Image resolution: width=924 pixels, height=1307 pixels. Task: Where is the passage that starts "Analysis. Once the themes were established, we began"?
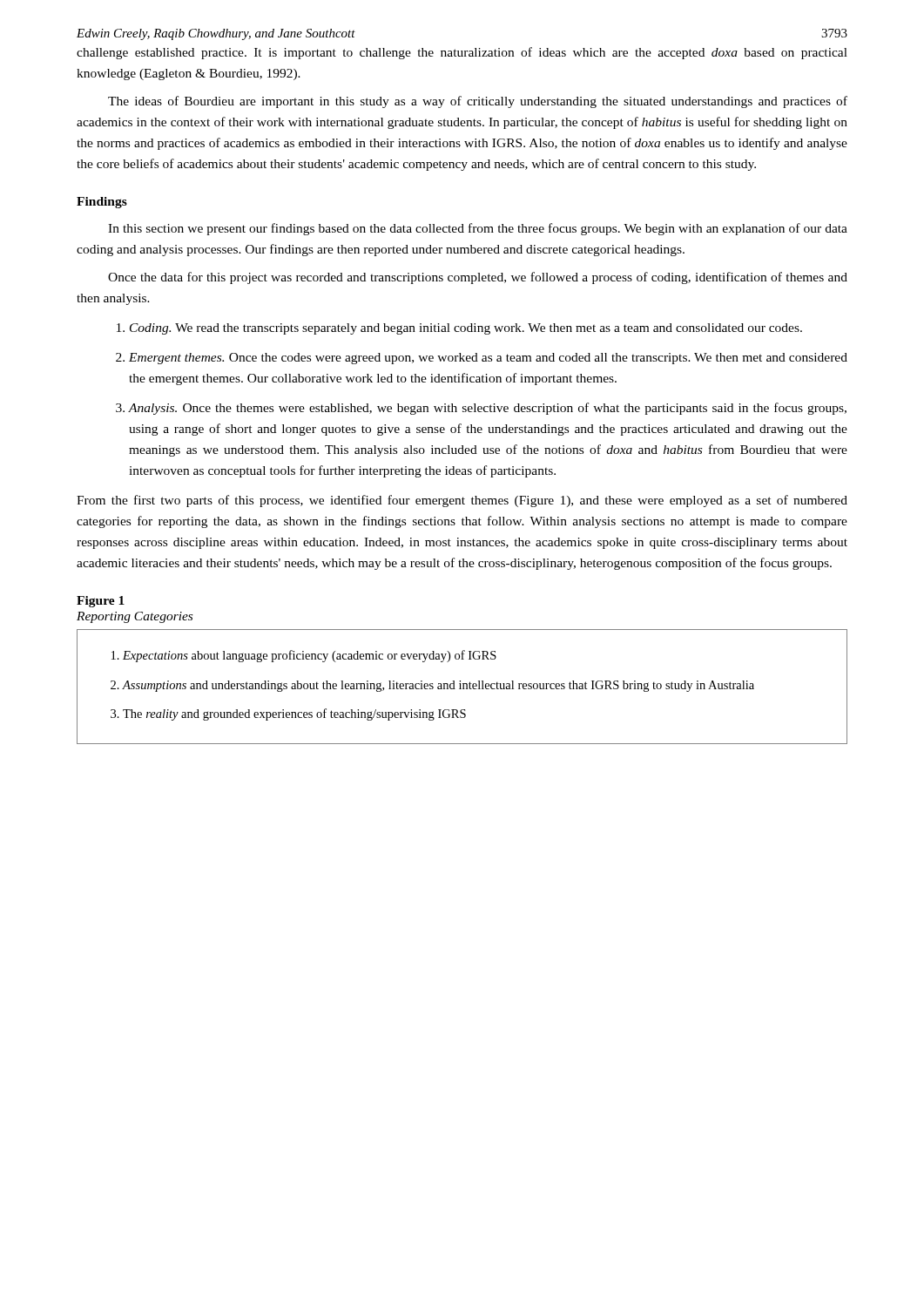pyautogui.click(x=488, y=439)
